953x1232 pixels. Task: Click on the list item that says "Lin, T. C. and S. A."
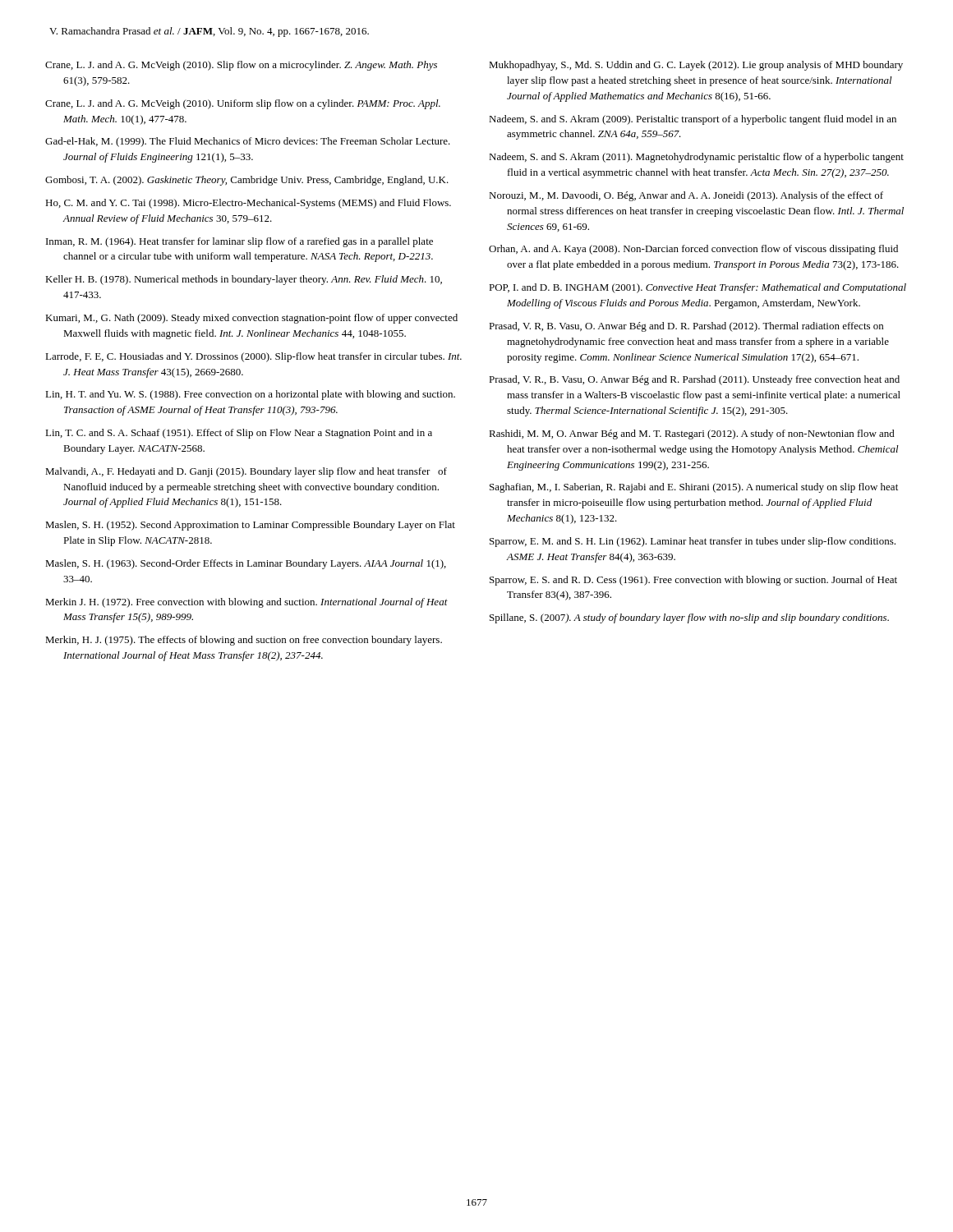[x=239, y=440]
